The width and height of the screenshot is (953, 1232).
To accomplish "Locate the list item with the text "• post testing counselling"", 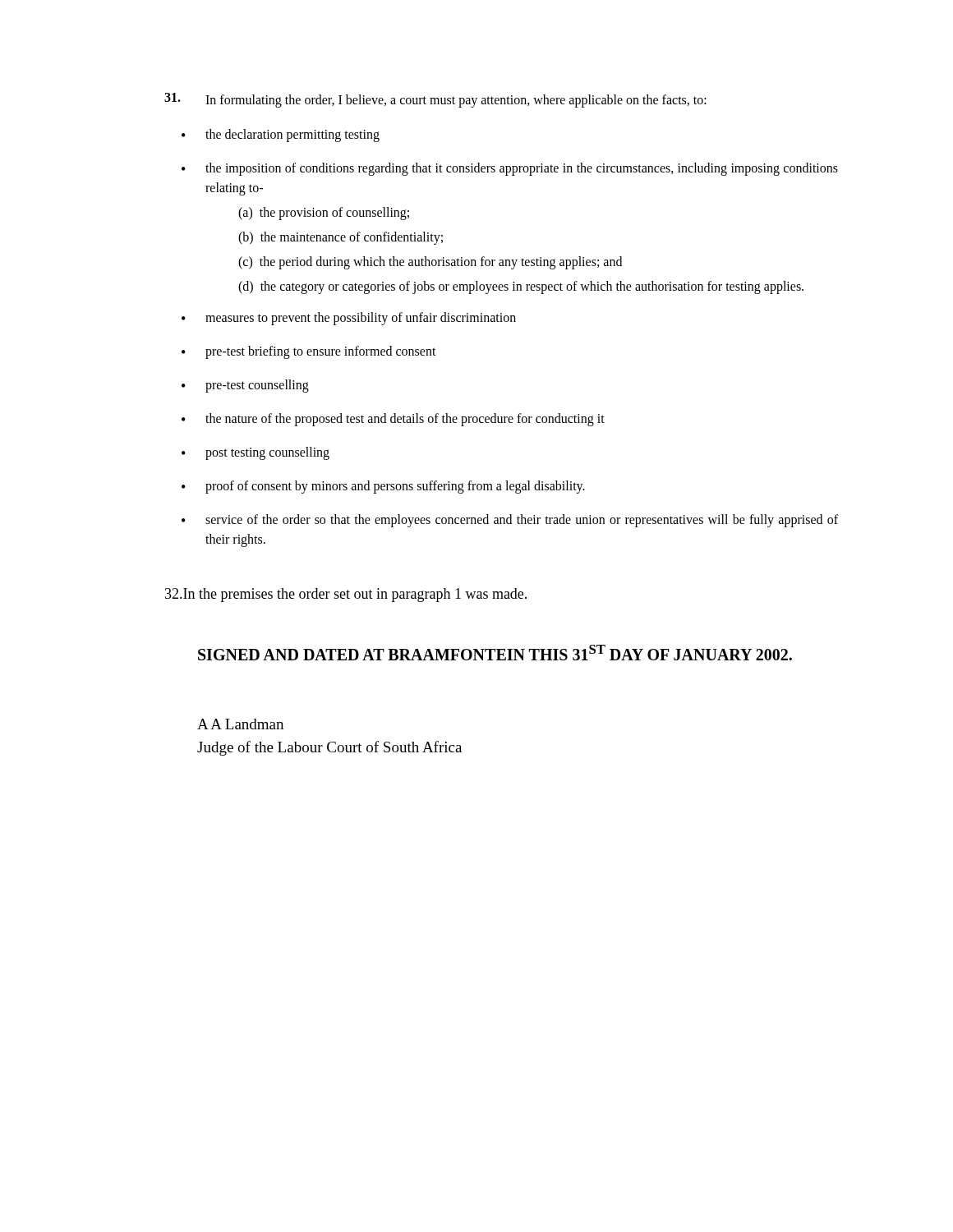I will pyautogui.click(x=256, y=453).
